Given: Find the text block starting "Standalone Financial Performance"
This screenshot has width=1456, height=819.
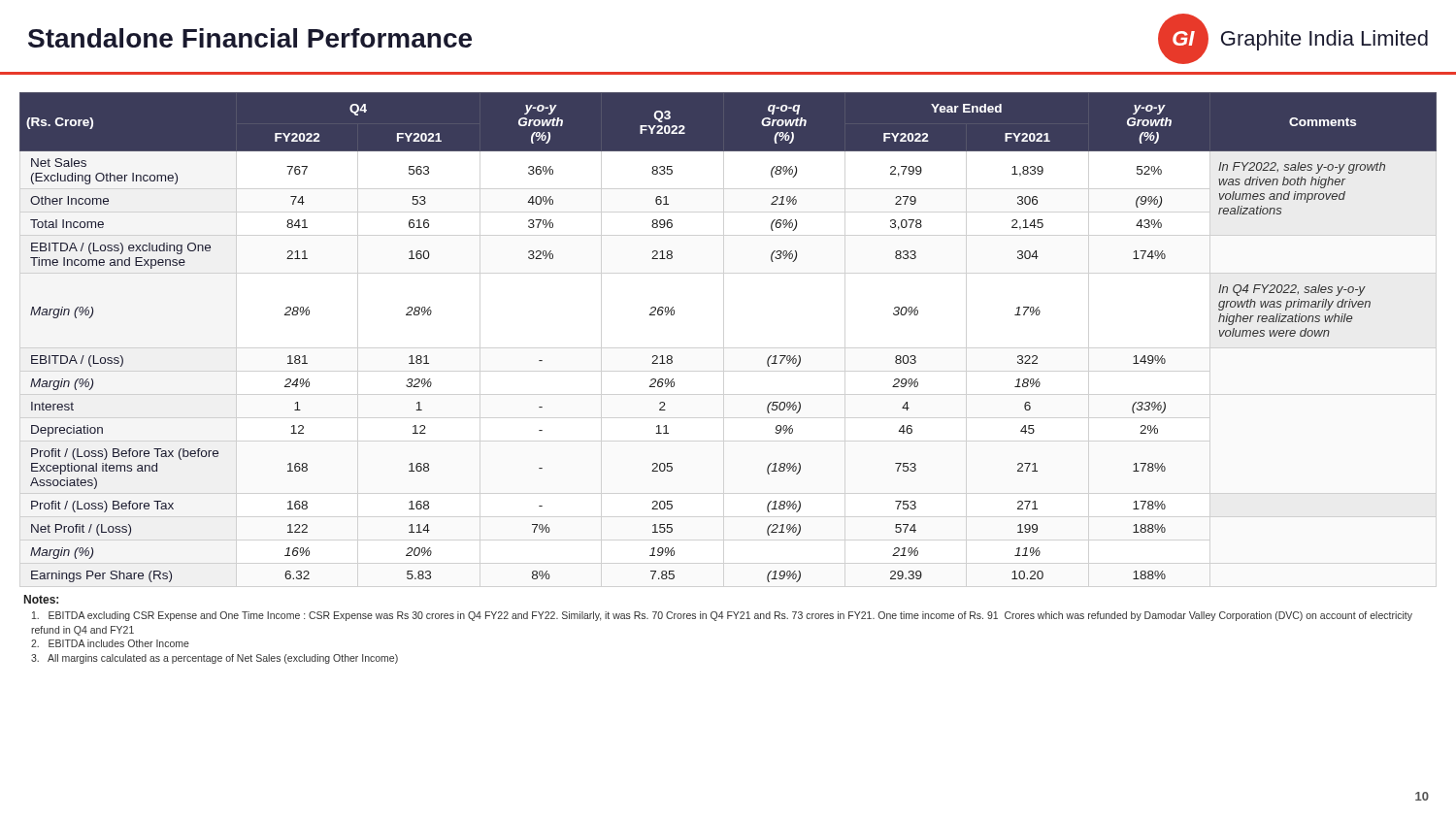Looking at the screenshot, I should pos(250,38).
